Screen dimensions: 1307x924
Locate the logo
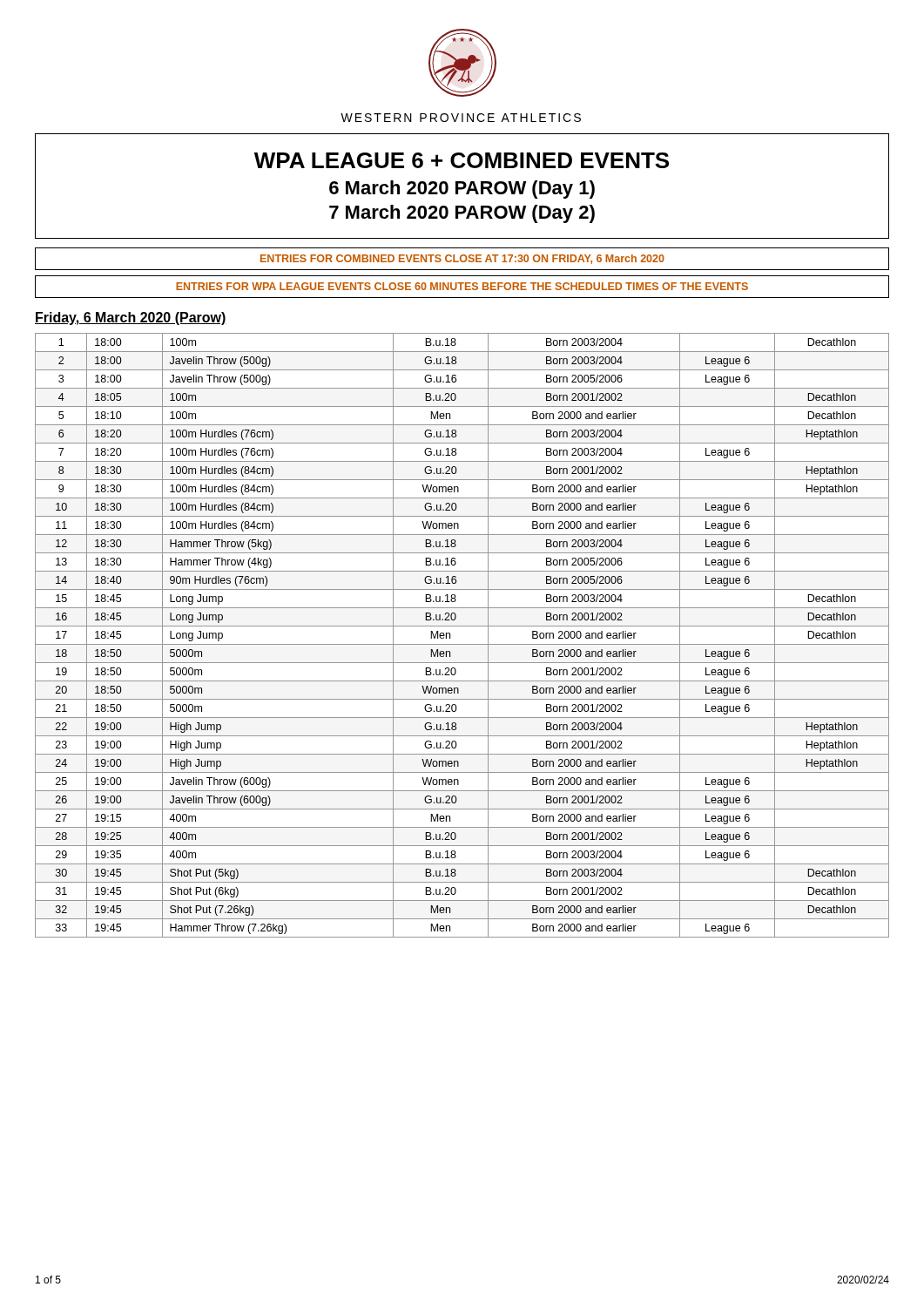(x=462, y=67)
